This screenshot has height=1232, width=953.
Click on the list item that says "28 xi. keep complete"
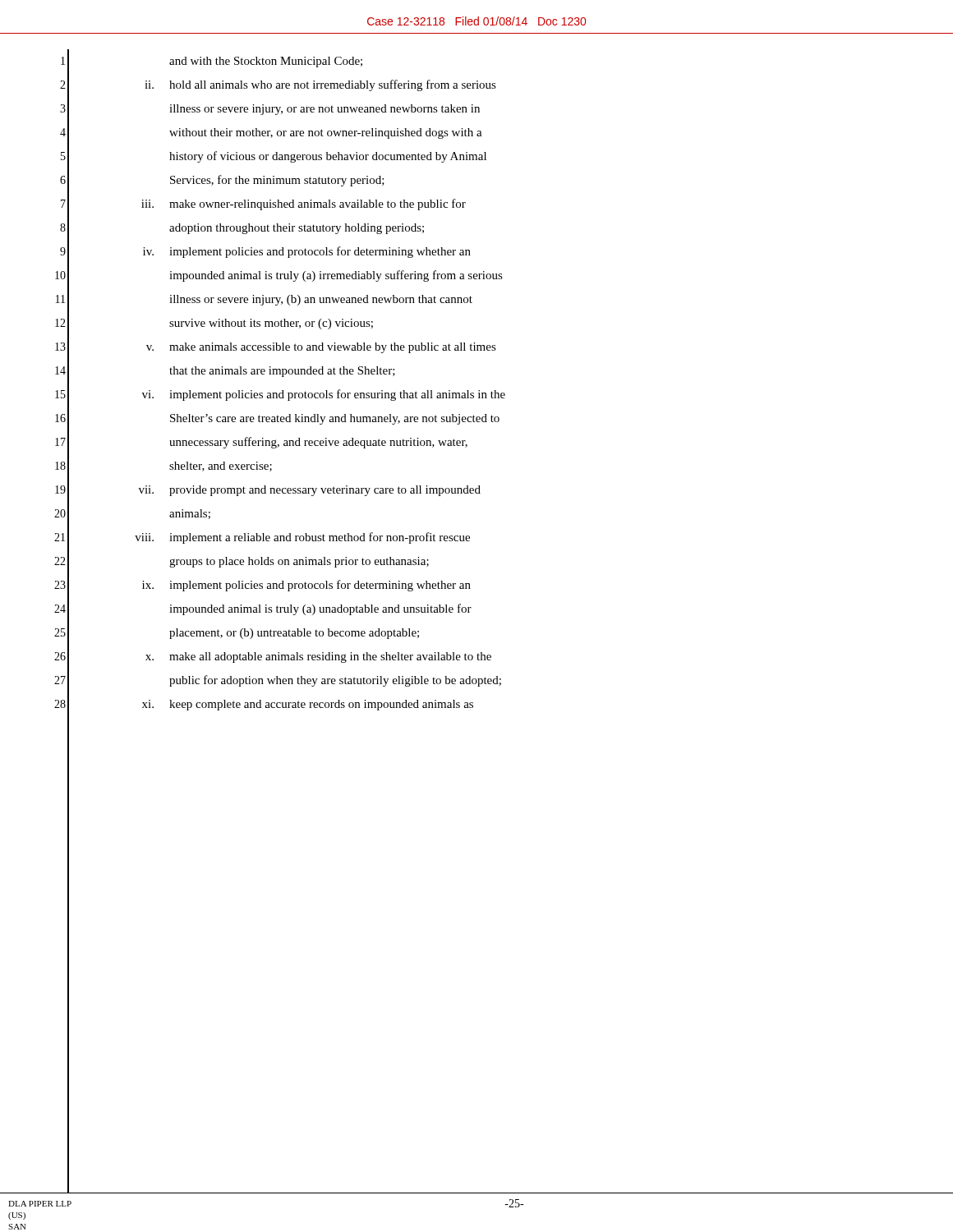(476, 704)
